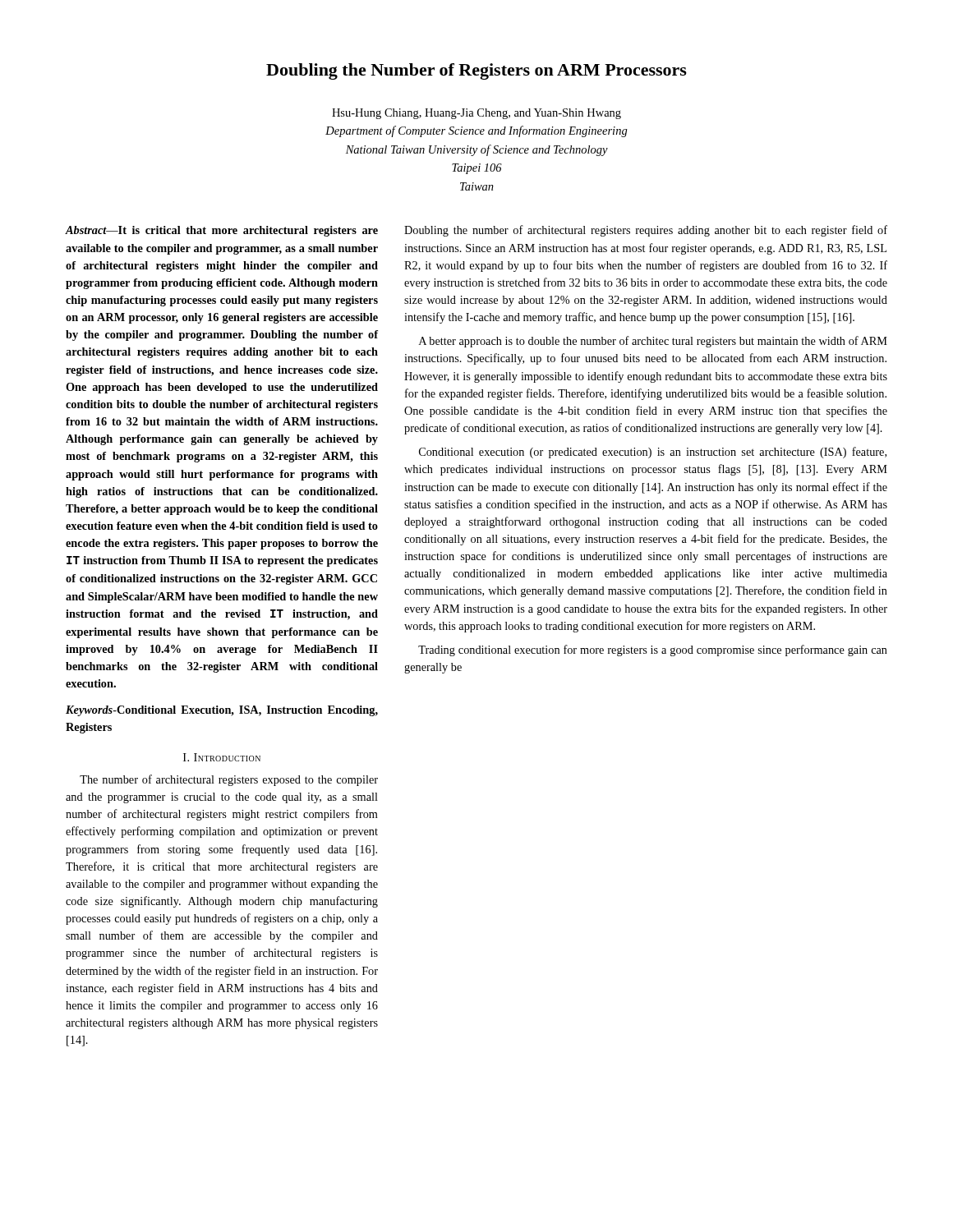Find the text block containing "Abstract—It is critical"
The image size is (953, 1232).
click(222, 457)
